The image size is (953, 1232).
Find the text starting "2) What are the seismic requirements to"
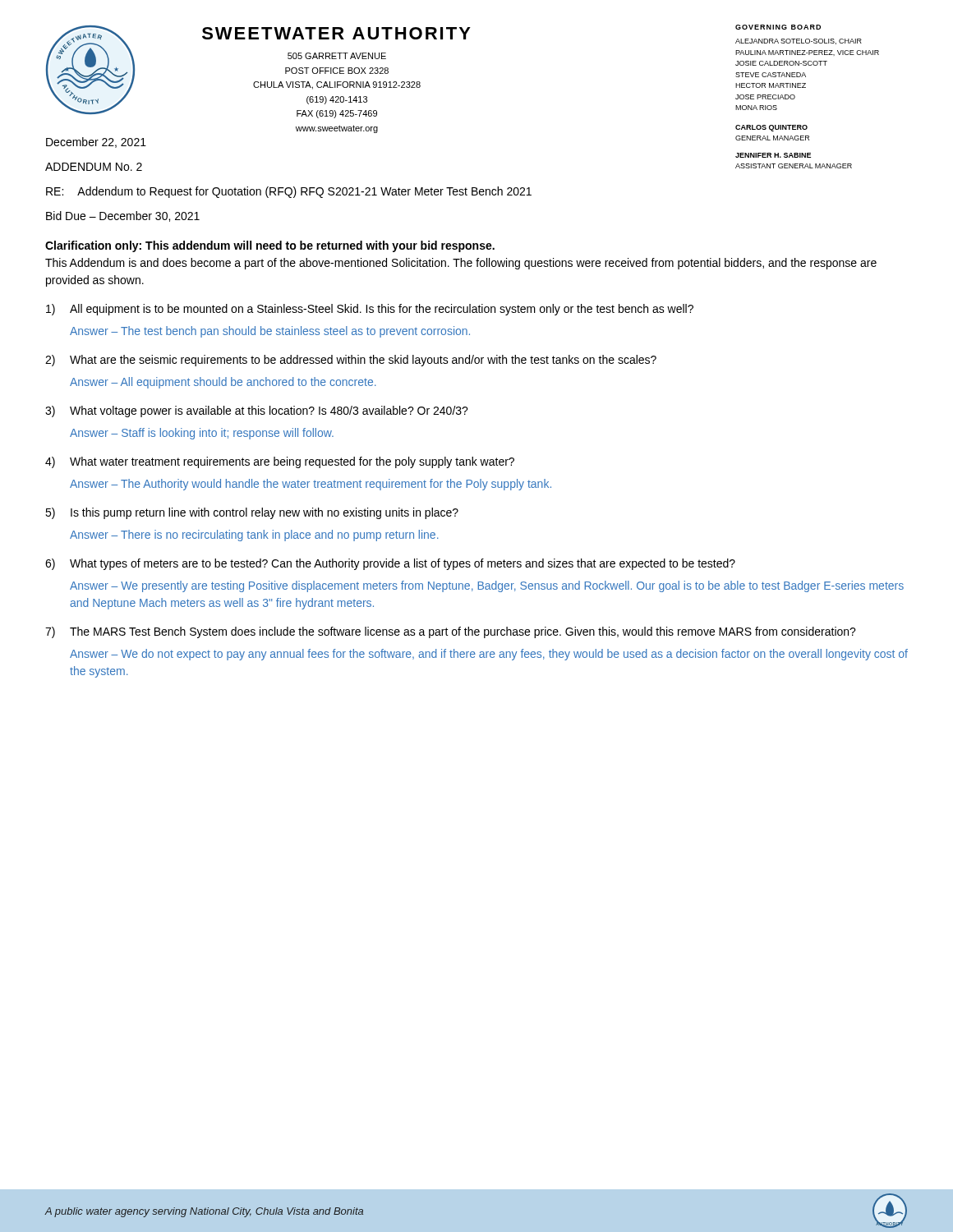[x=476, y=371]
